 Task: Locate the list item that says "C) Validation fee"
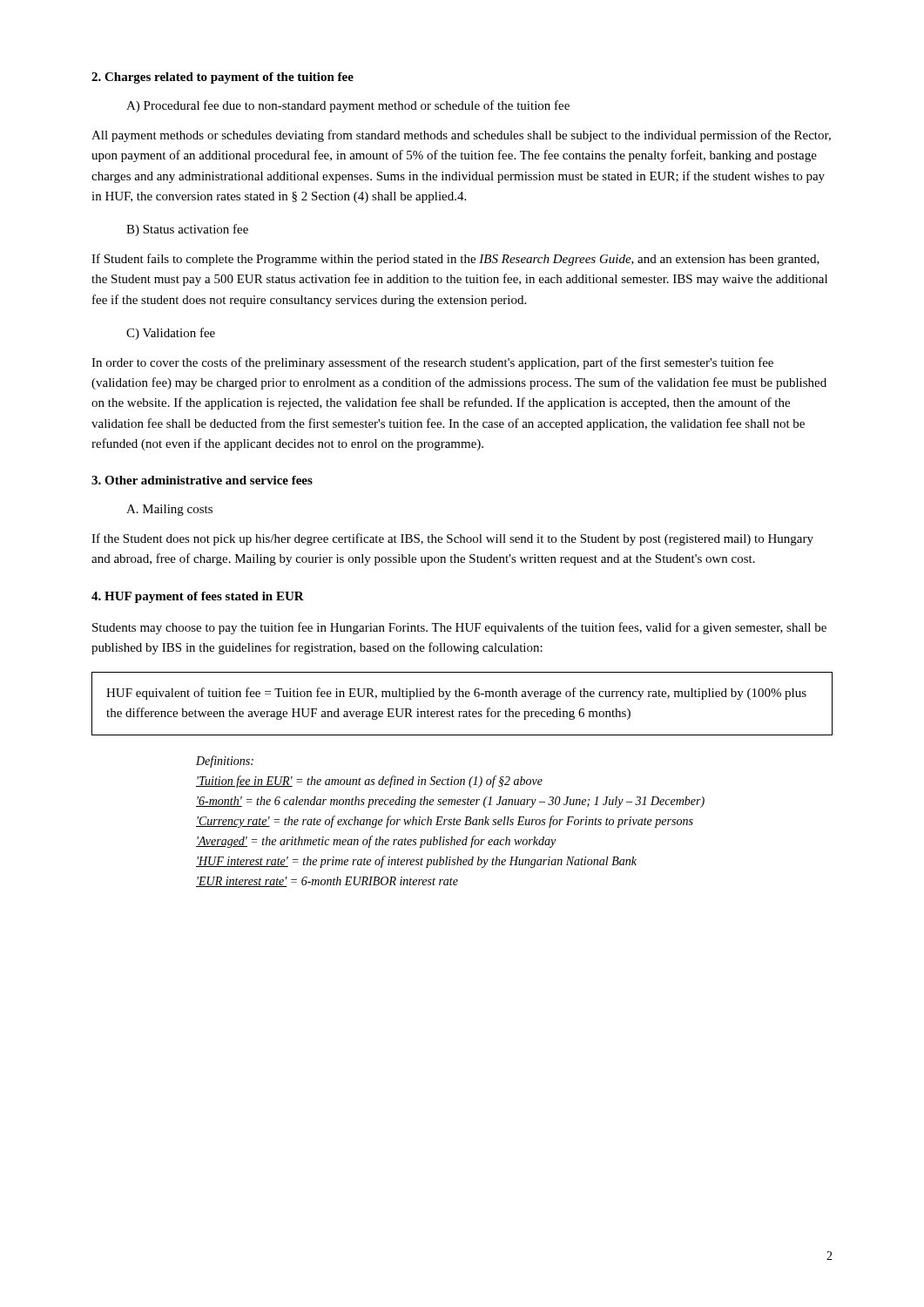pos(171,333)
